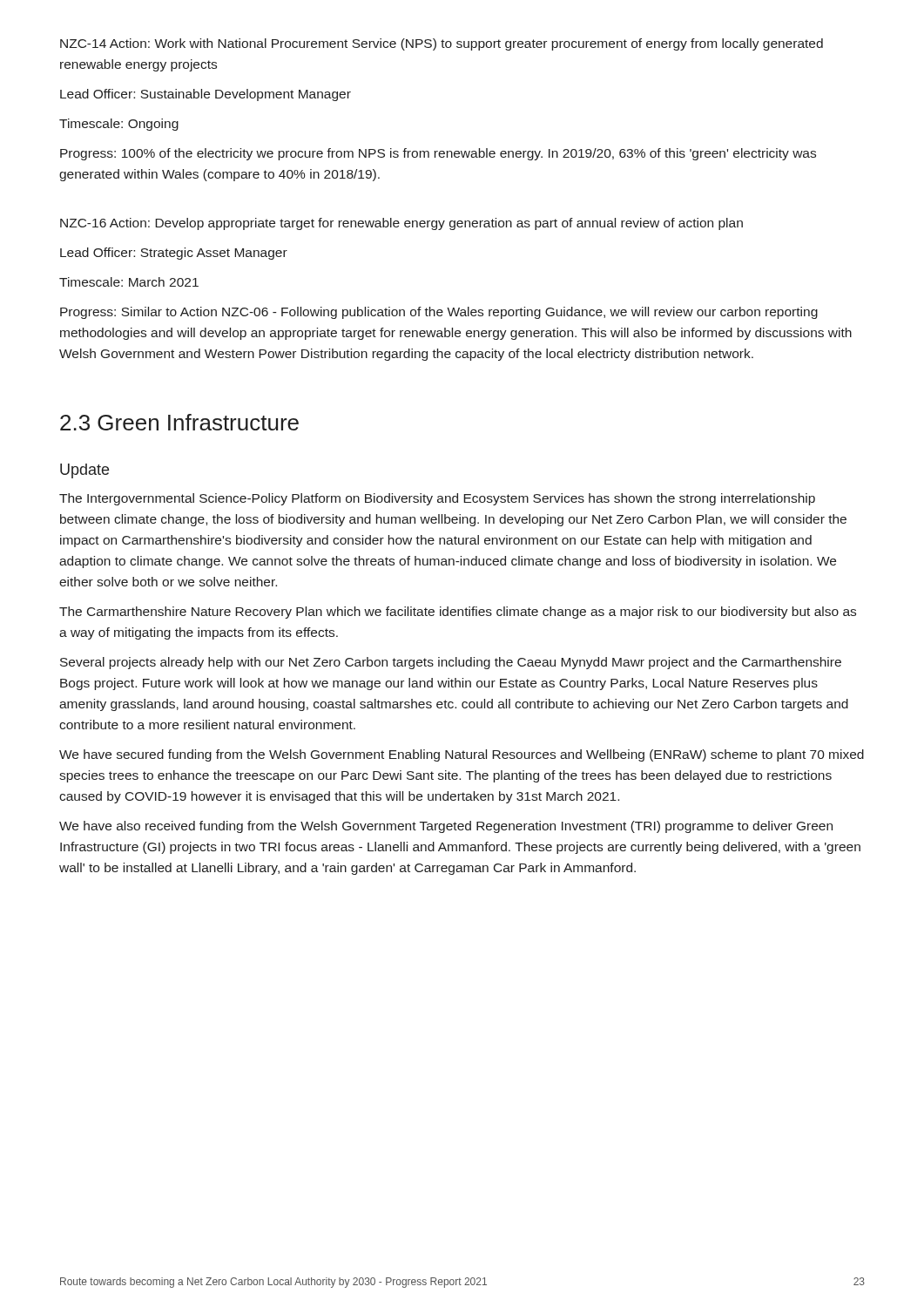Locate the text block starting "Lead Officer: Strategic"
924x1307 pixels.
click(x=173, y=252)
